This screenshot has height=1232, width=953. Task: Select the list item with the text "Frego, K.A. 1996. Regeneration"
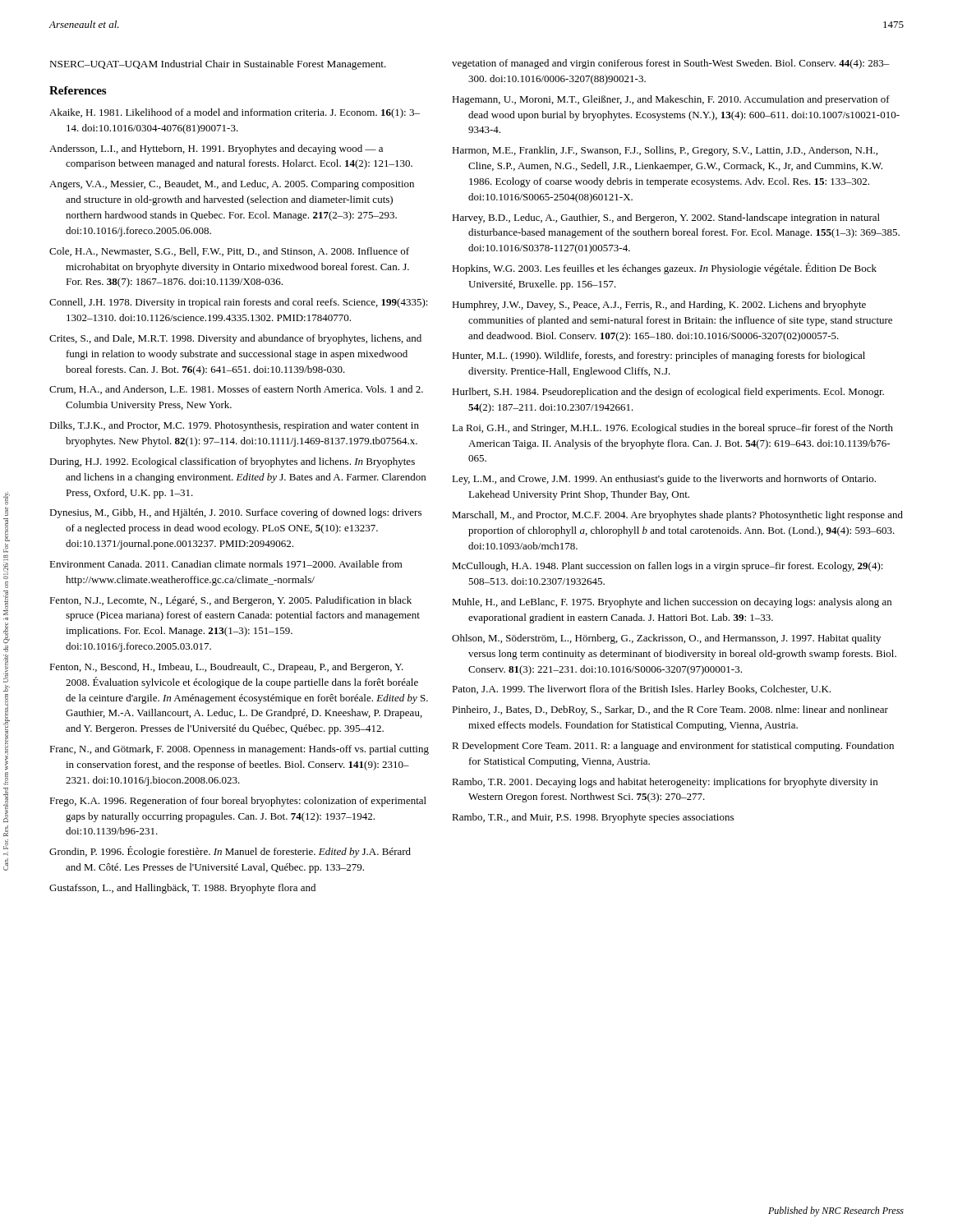pyautogui.click(x=238, y=816)
